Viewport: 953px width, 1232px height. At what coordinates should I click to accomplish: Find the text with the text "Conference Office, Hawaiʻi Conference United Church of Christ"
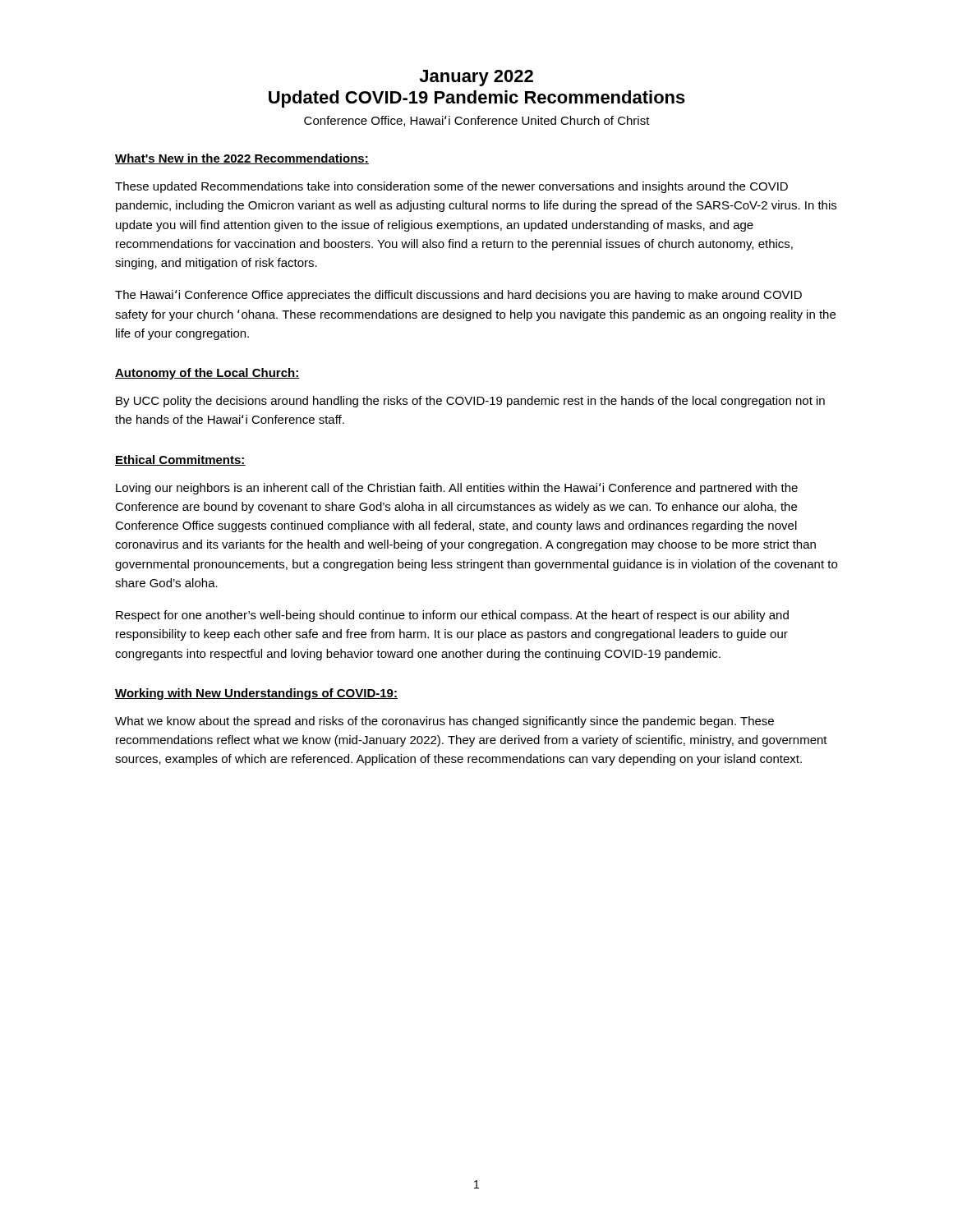476,120
